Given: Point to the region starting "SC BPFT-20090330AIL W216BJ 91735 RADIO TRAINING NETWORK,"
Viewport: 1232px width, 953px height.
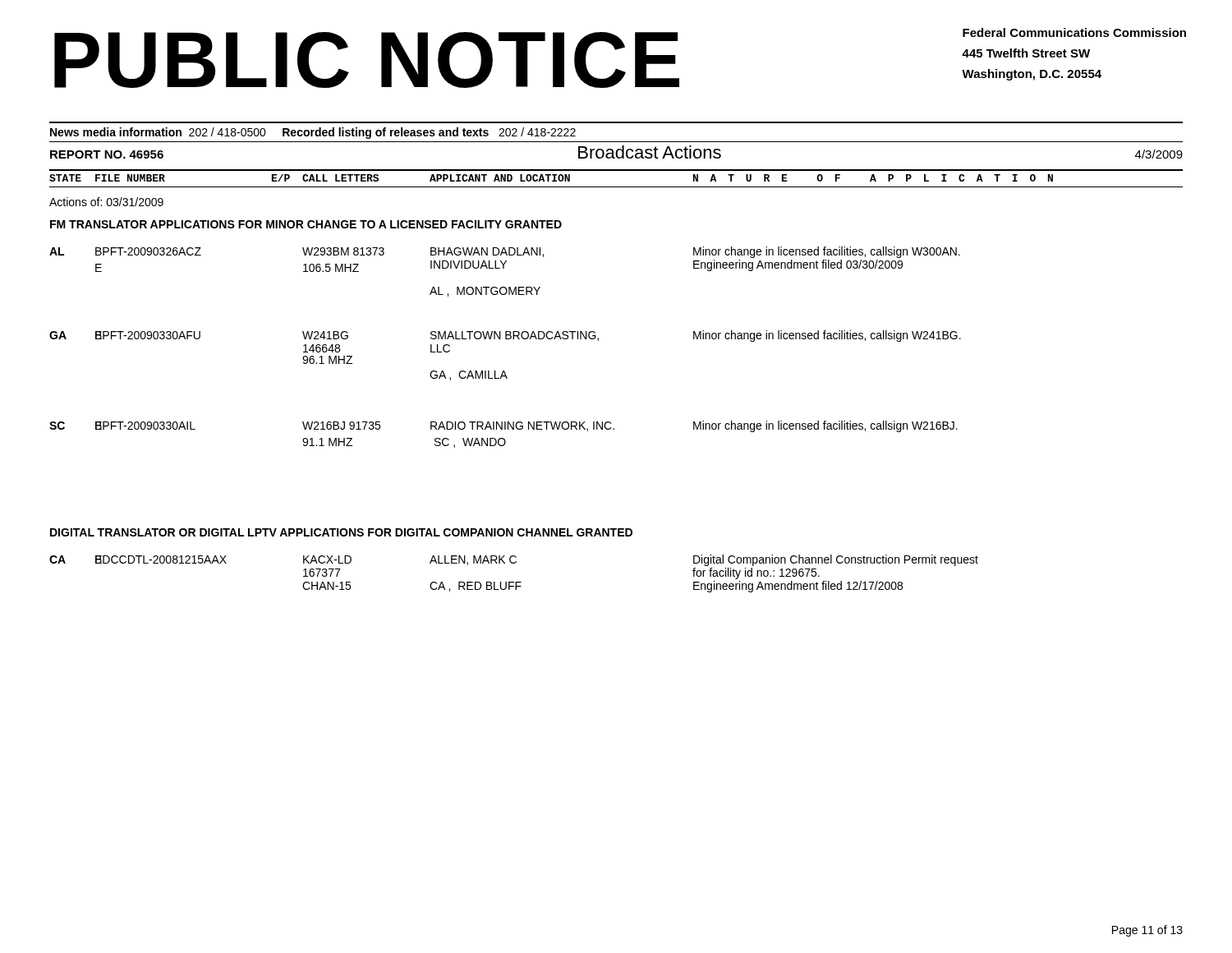Looking at the screenshot, I should coord(616,426).
